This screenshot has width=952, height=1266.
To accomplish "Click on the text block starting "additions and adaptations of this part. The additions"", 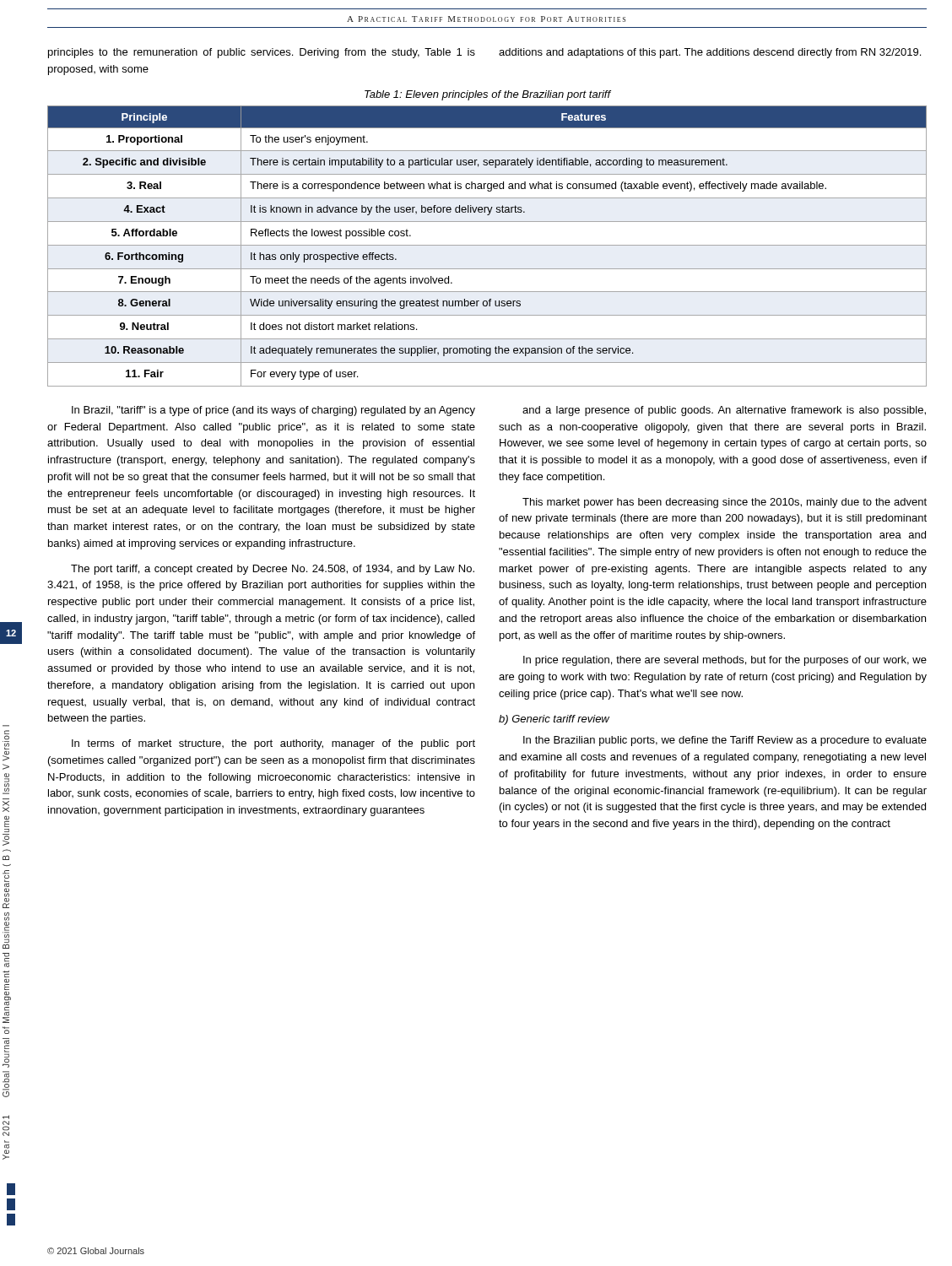I will click(710, 52).
